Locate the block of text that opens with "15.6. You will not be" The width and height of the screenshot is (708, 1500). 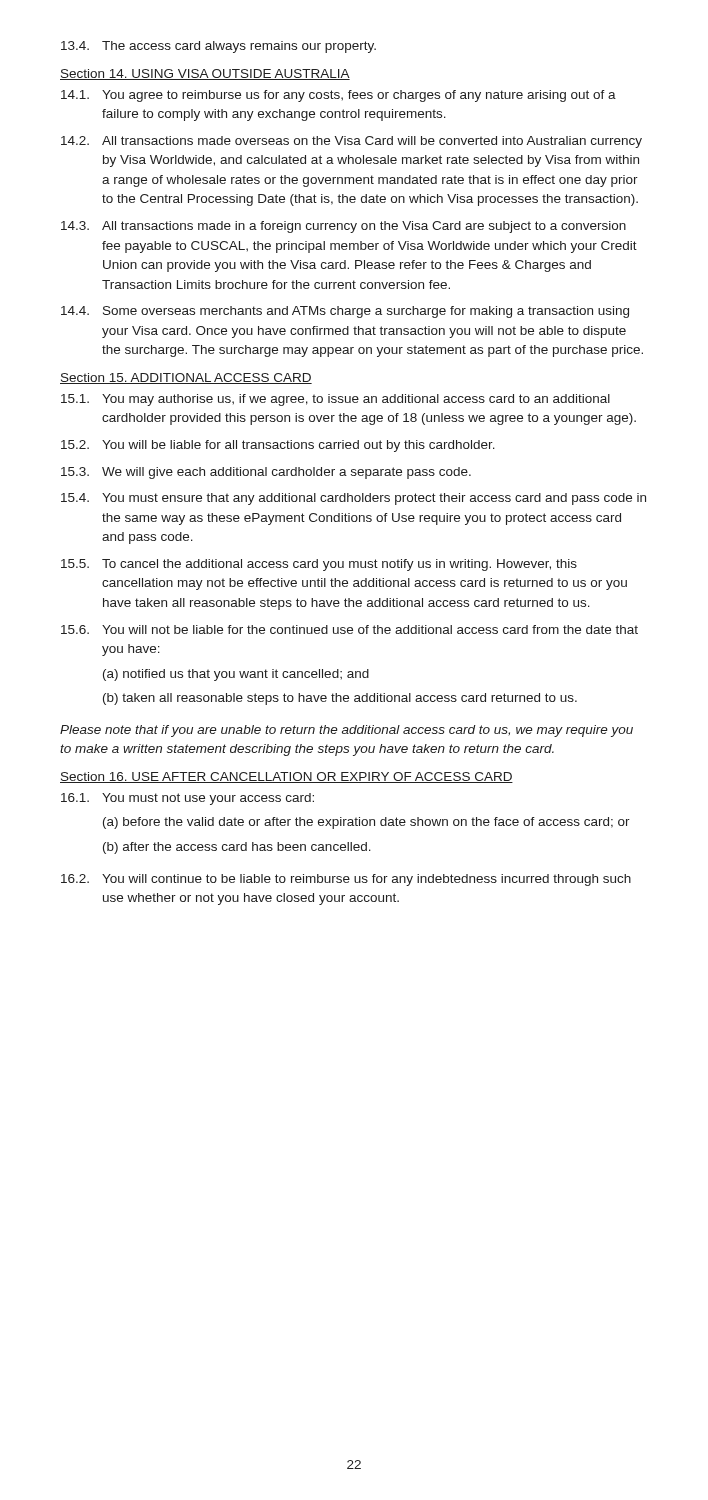354,666
